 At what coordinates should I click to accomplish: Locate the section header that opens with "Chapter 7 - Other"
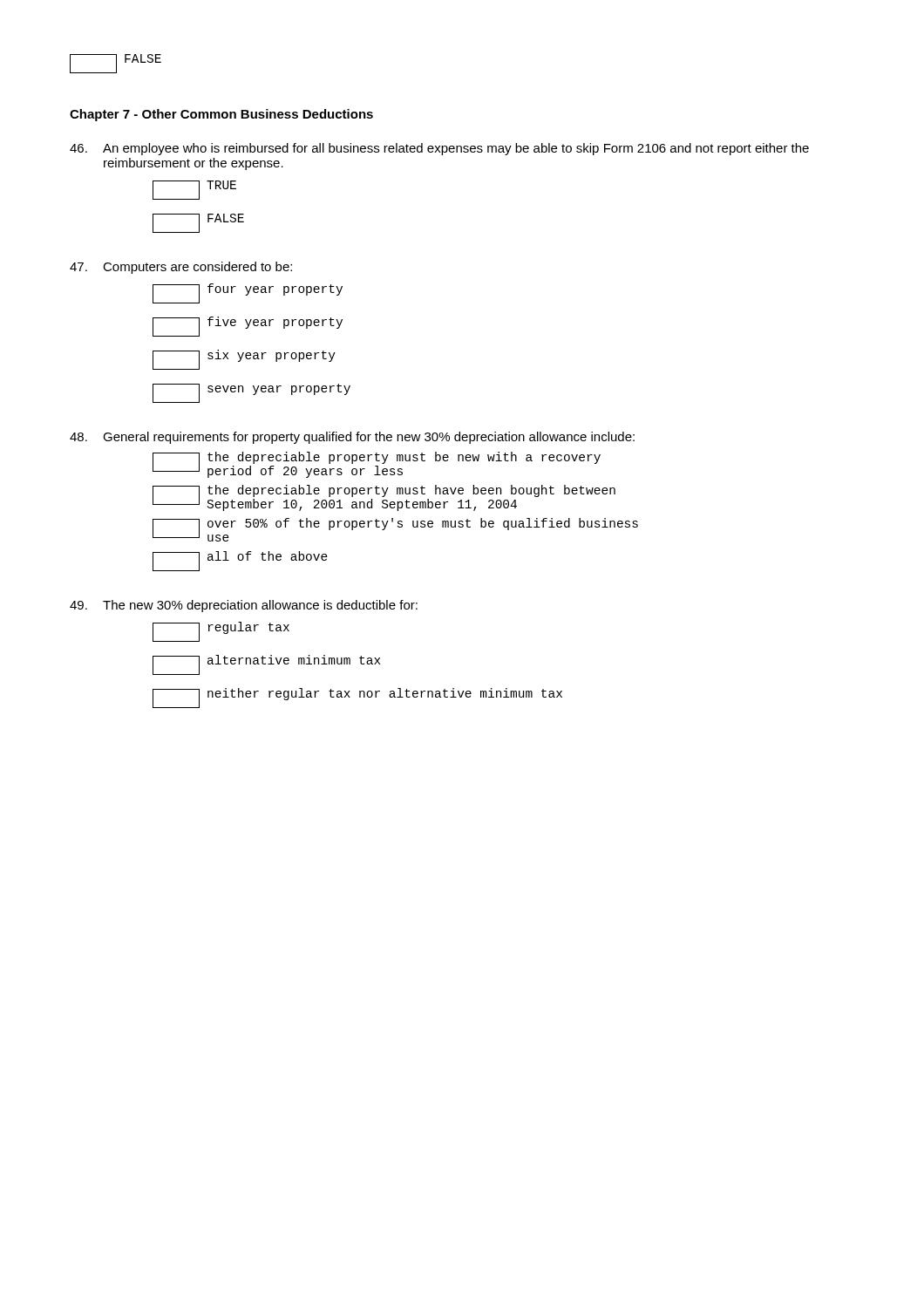pos(222,114)
